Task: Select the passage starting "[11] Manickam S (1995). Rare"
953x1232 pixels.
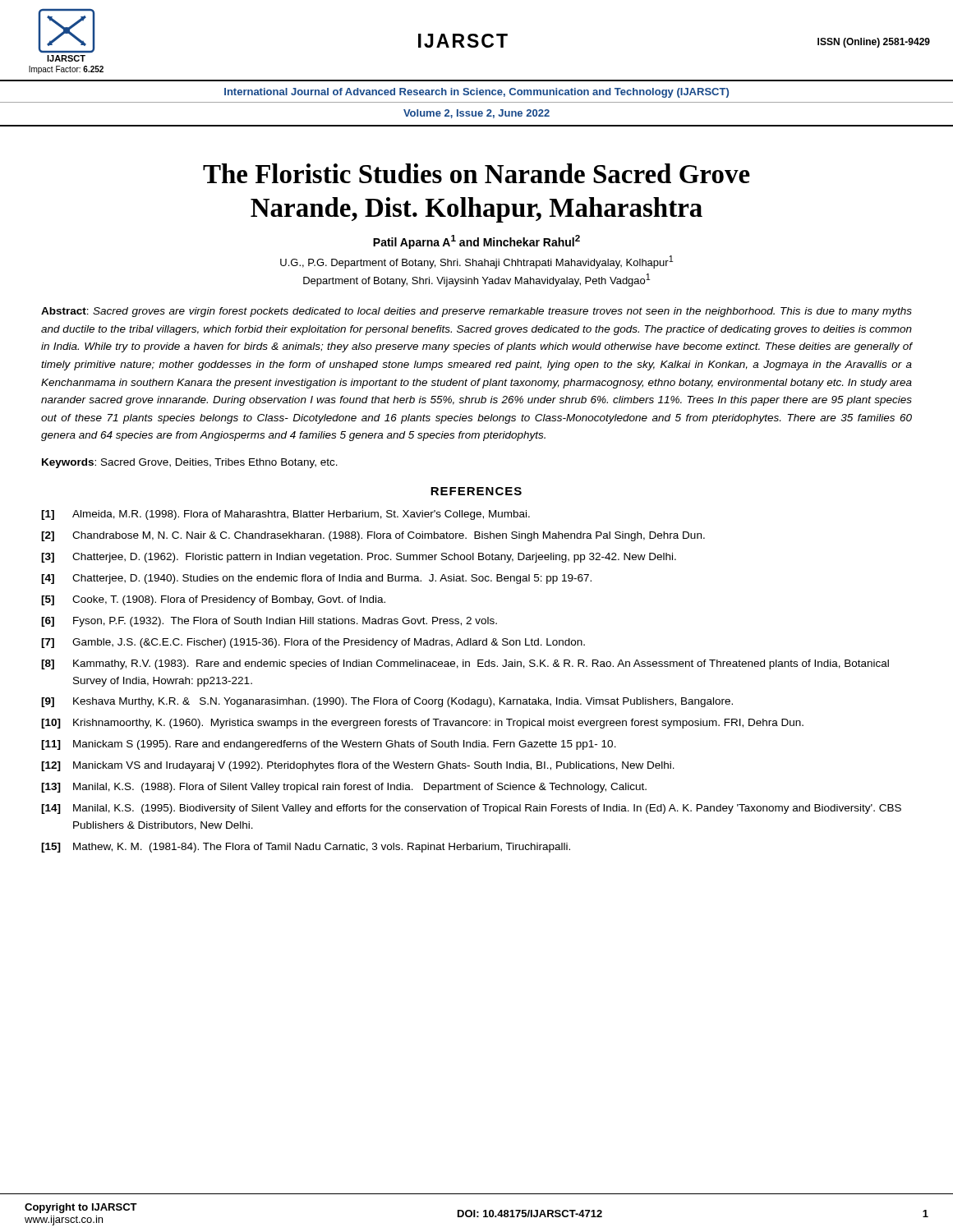Action: coord(476,745)
